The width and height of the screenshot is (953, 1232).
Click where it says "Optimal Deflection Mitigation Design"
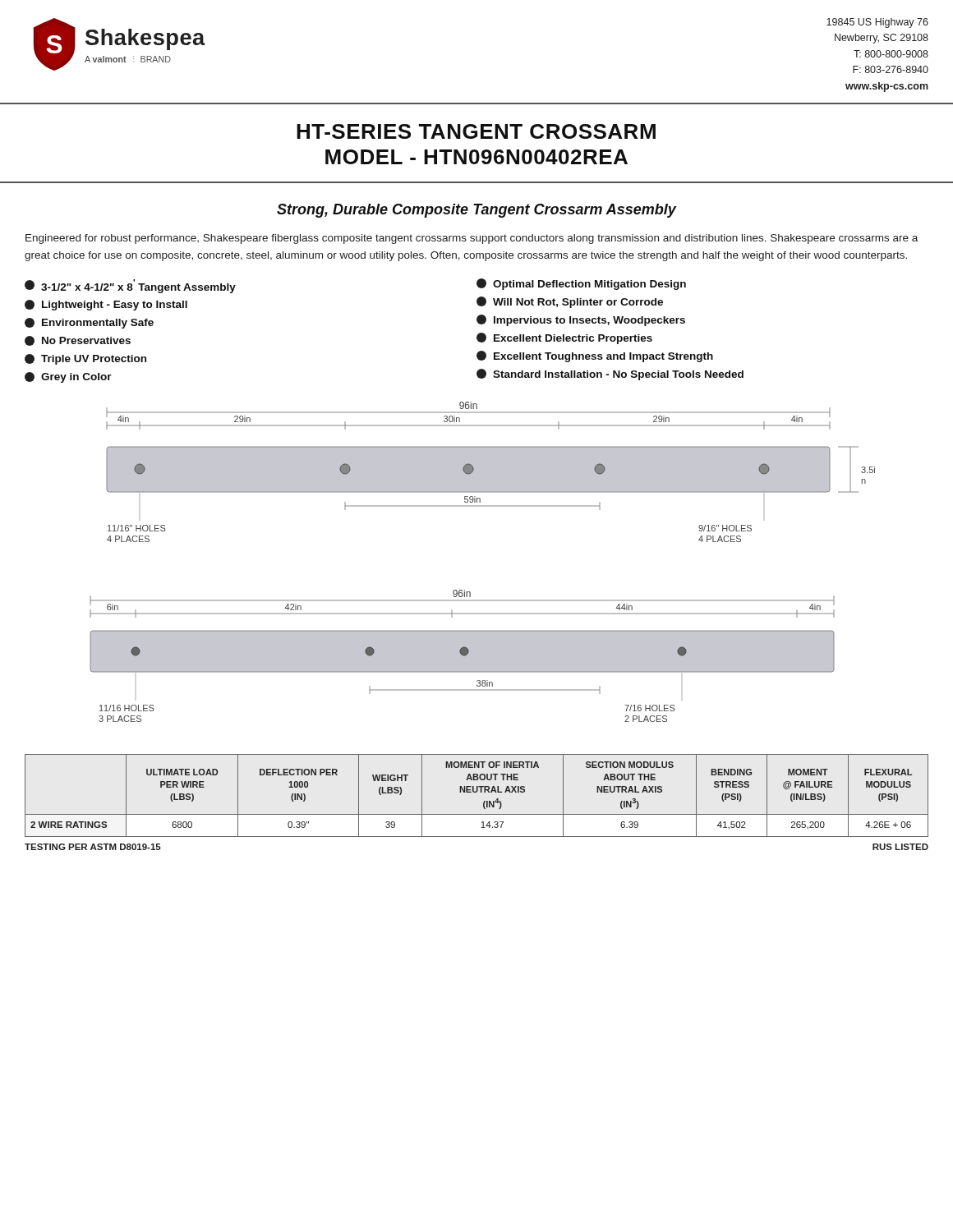point(581,283)
